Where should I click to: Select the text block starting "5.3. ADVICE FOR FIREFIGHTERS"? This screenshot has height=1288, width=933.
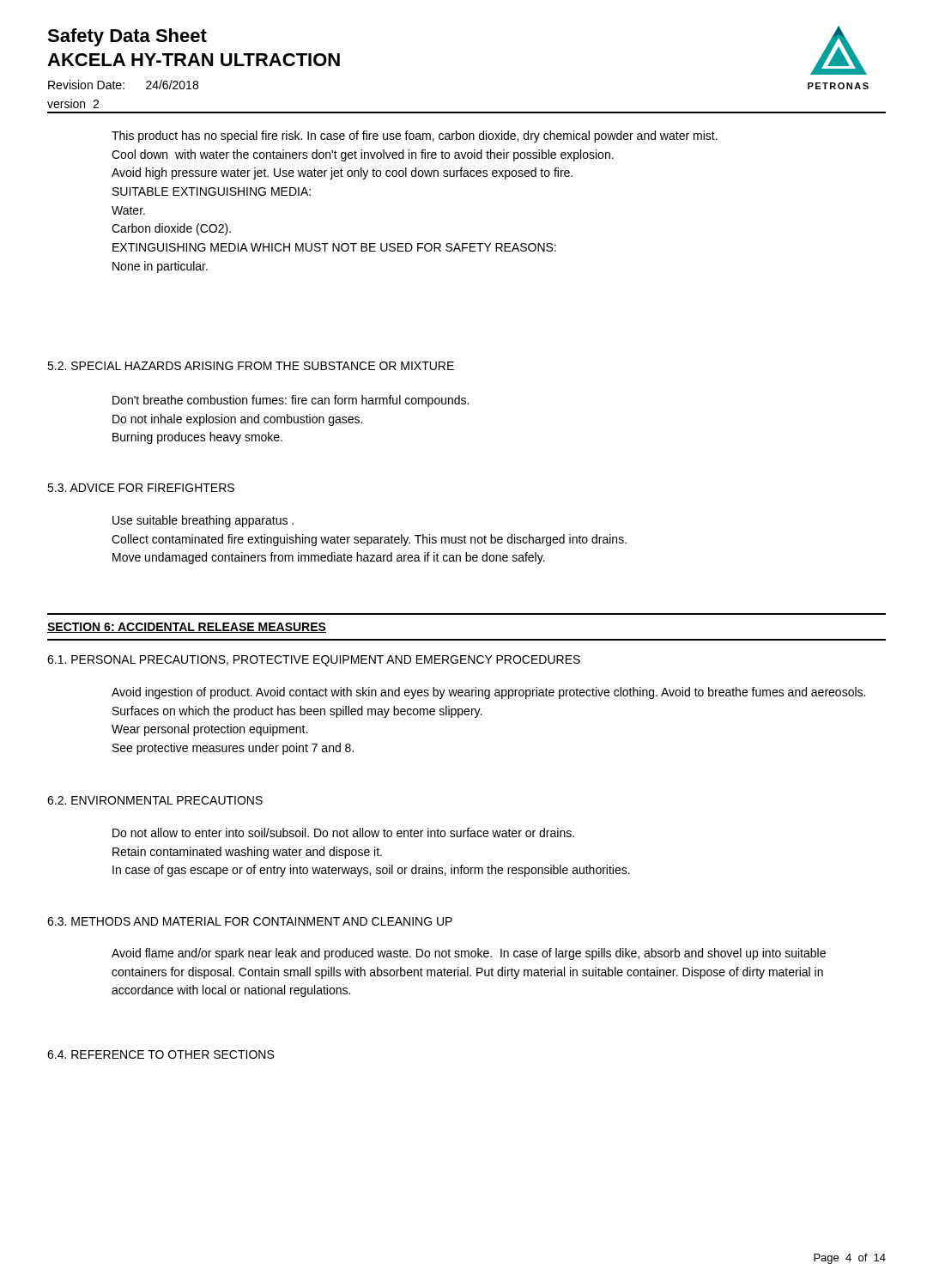[141, 488]
